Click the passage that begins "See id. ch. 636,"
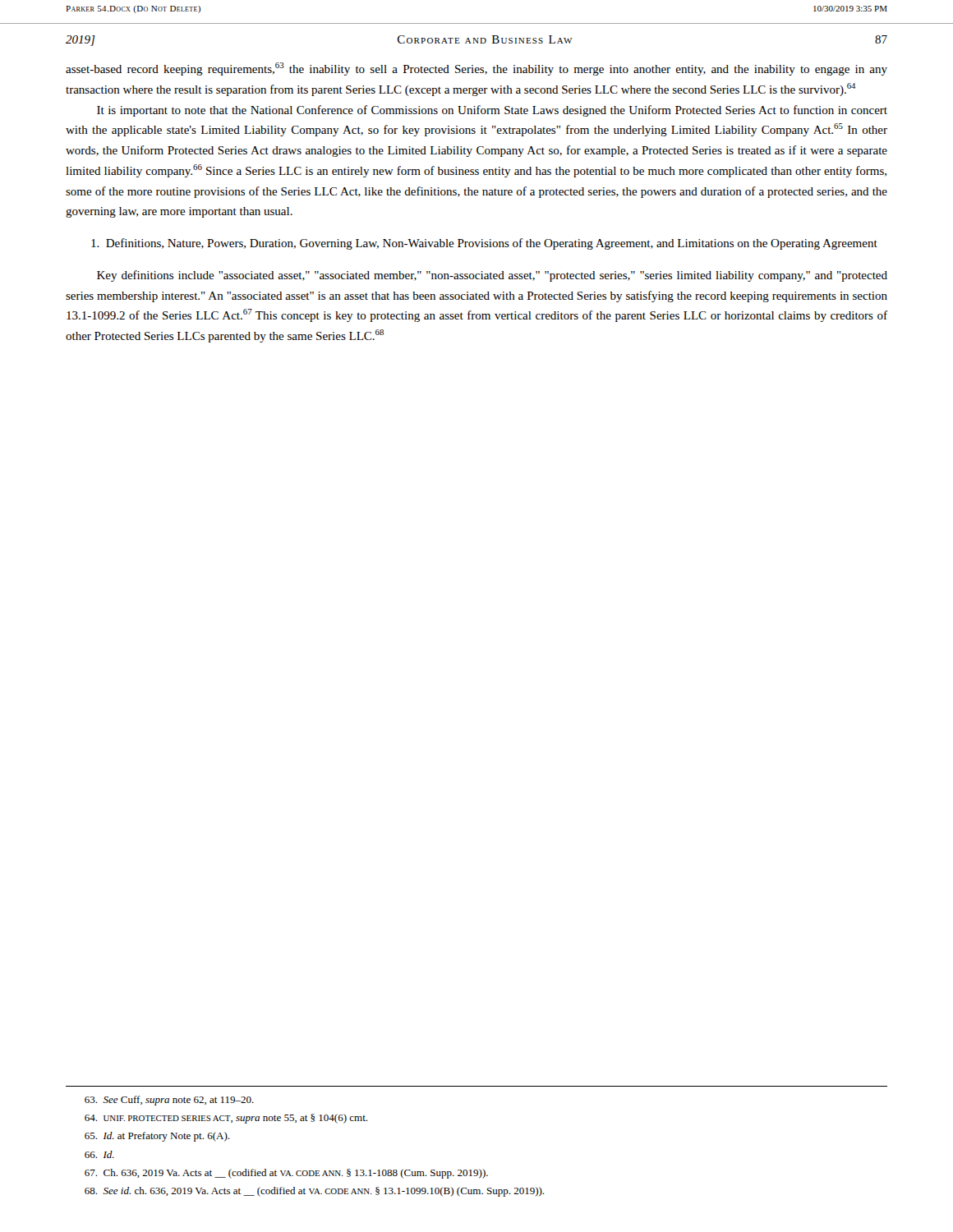The width and height of the screenshot is (953, 1232). [305, 1190]
